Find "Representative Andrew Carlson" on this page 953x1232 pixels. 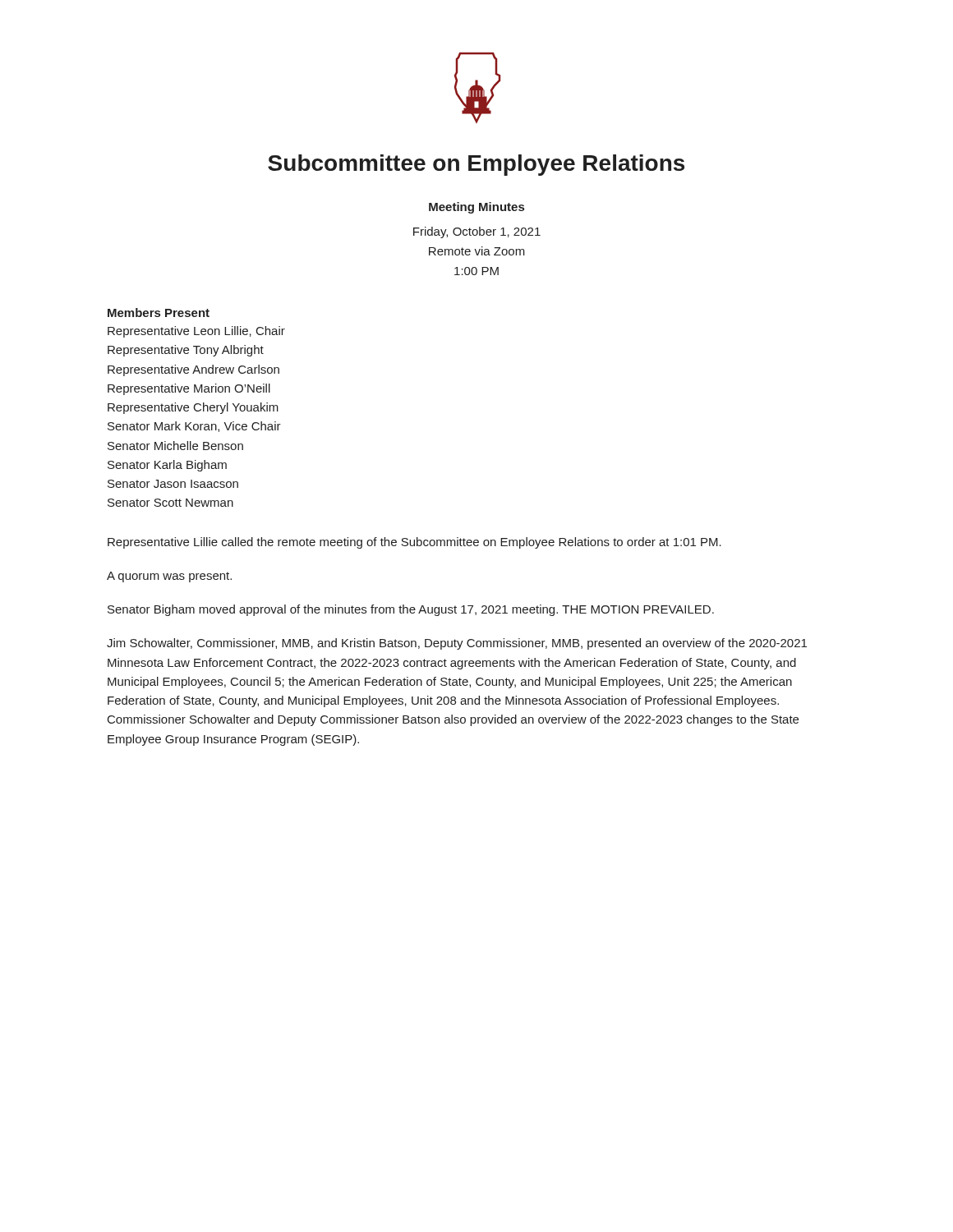[x=193, y=369]
